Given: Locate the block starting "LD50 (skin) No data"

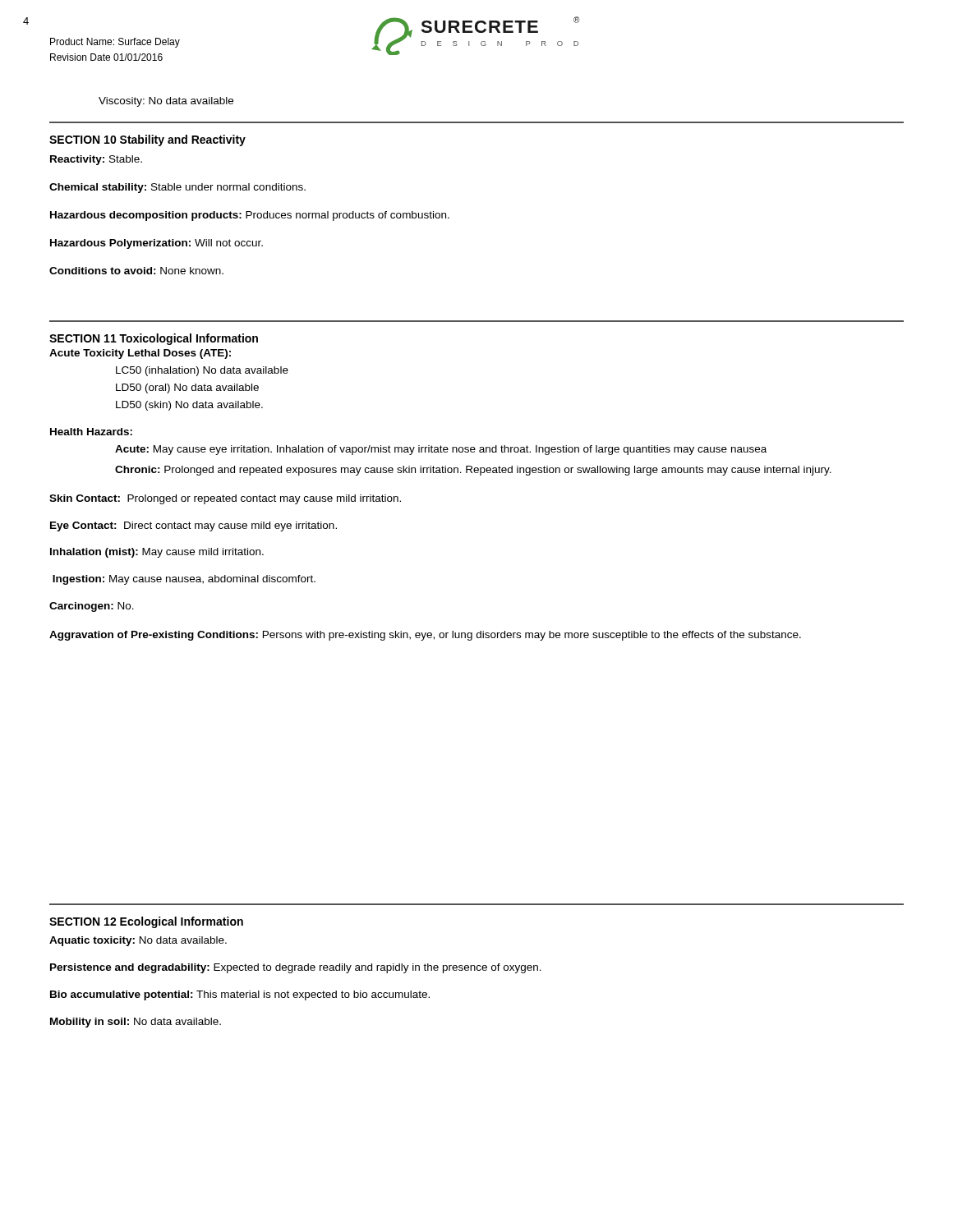Looking at the screenshot, I should coord(189,404).
